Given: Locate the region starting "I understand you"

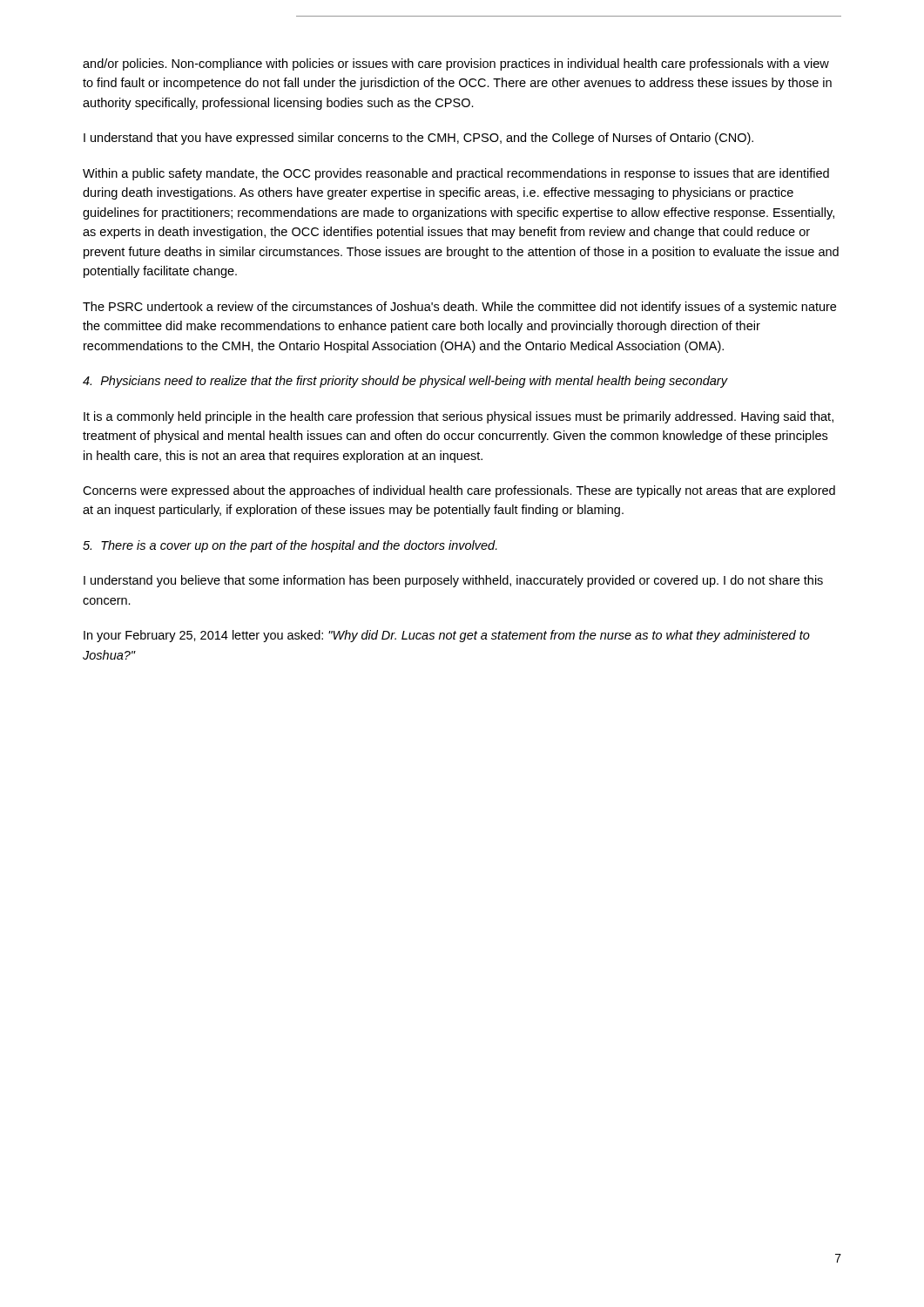Looking at the screenshot, I should click(453, 590).
